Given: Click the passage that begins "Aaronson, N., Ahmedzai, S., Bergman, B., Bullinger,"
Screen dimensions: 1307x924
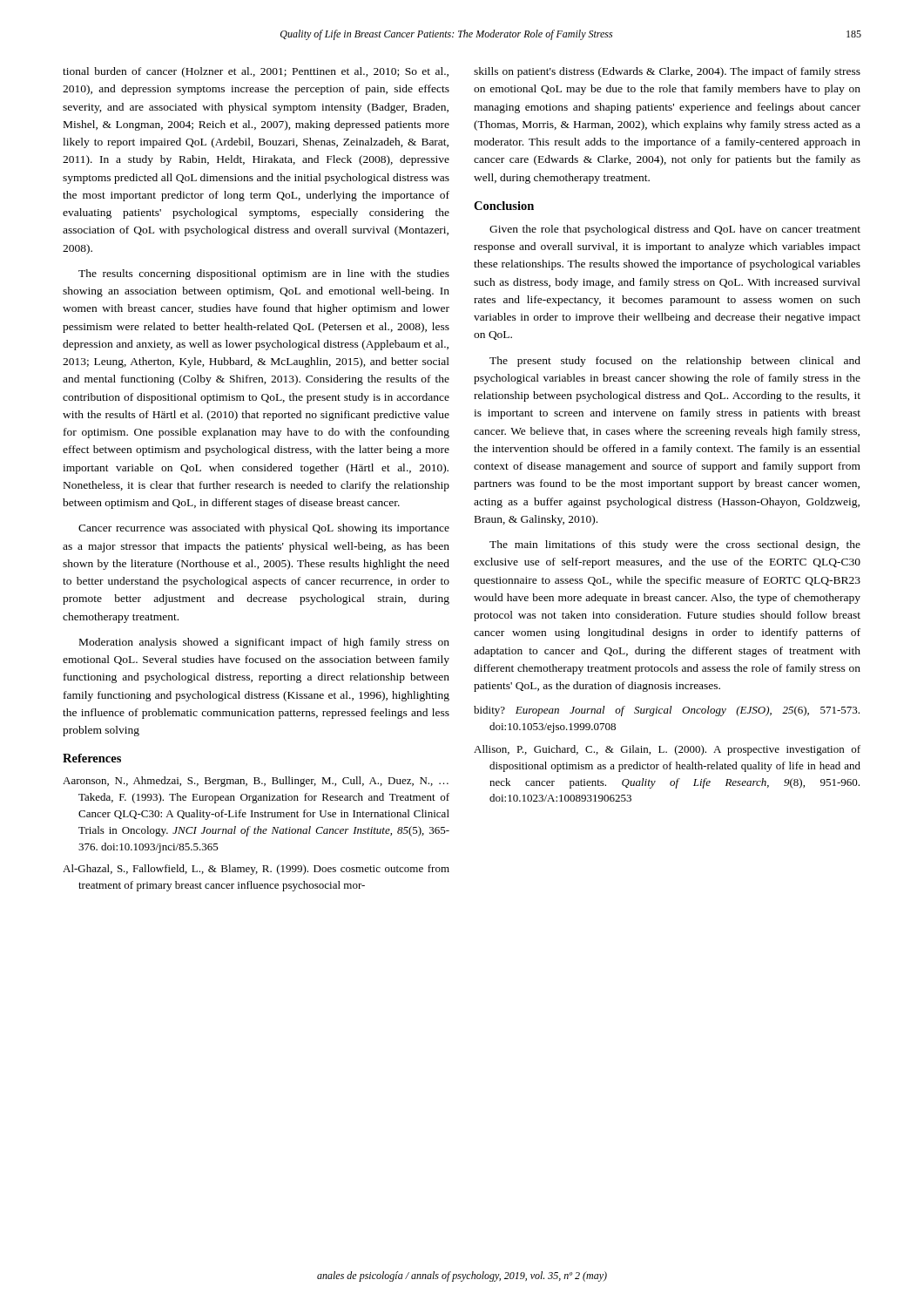Looking at the screenshot, I should pyautogui.click(x=256, y=813).
